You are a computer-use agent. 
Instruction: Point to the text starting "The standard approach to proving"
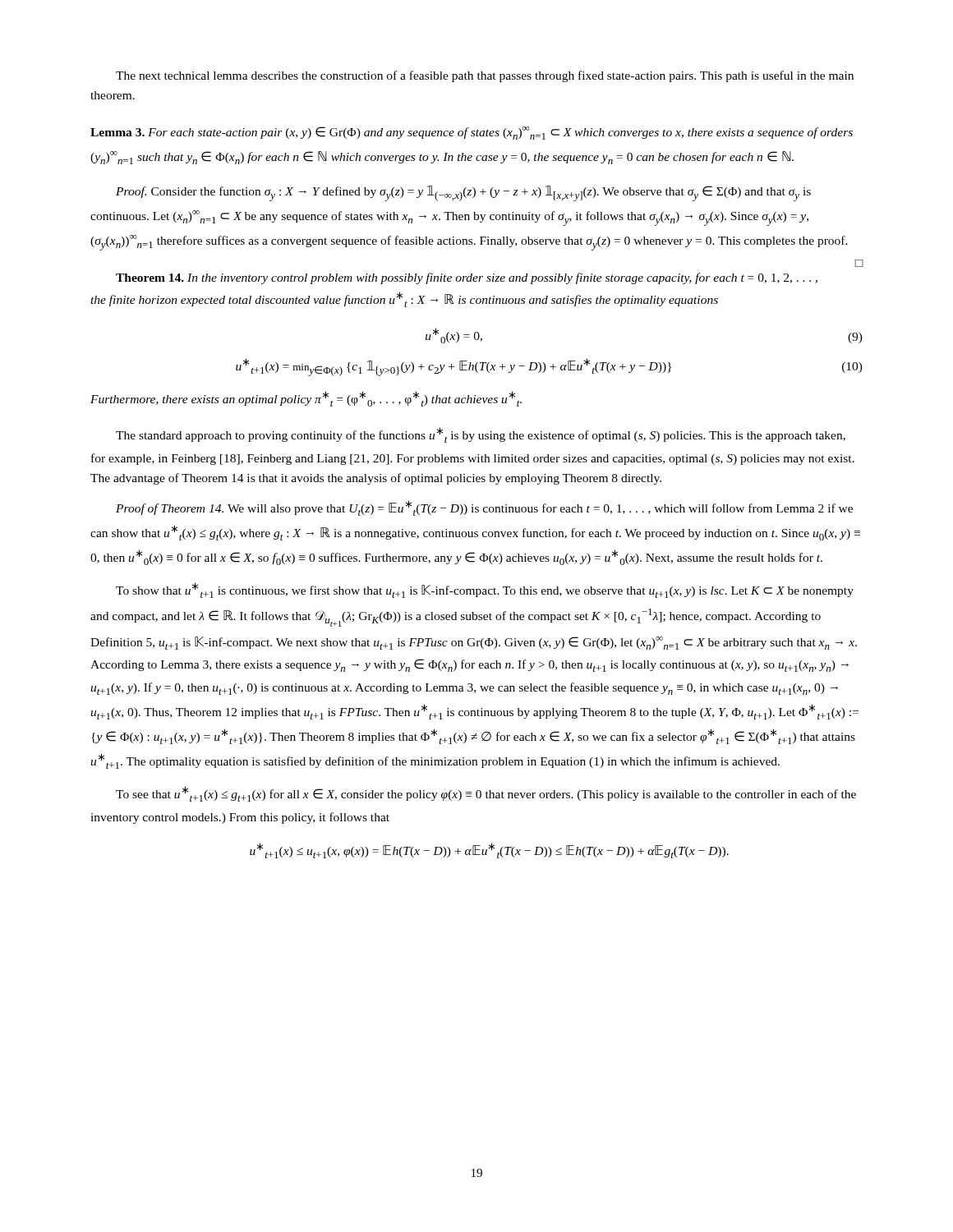pyautogui.click(x=473, y=455)
